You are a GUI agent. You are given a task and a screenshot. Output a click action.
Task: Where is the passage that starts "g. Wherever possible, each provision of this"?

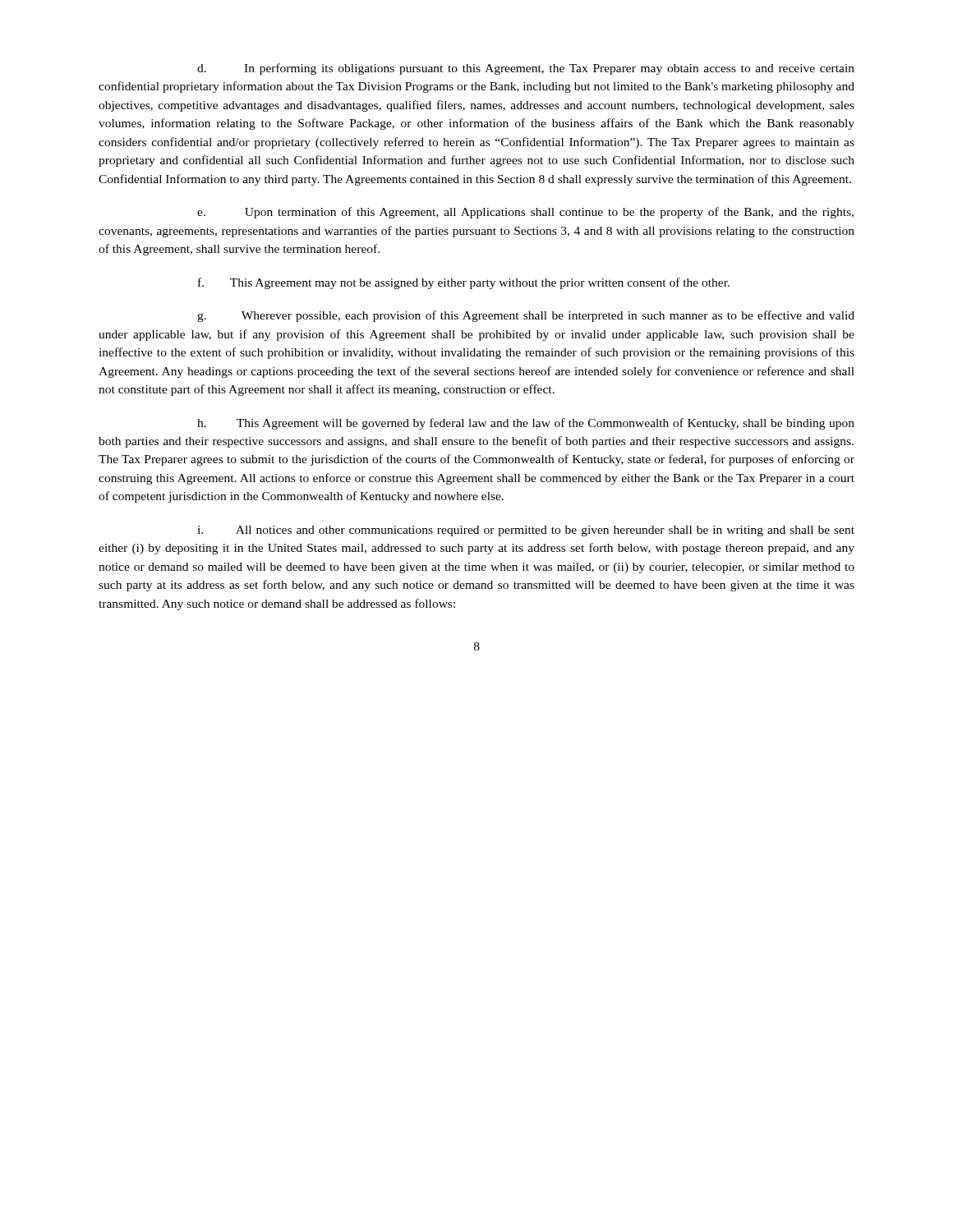pos(476,352)
